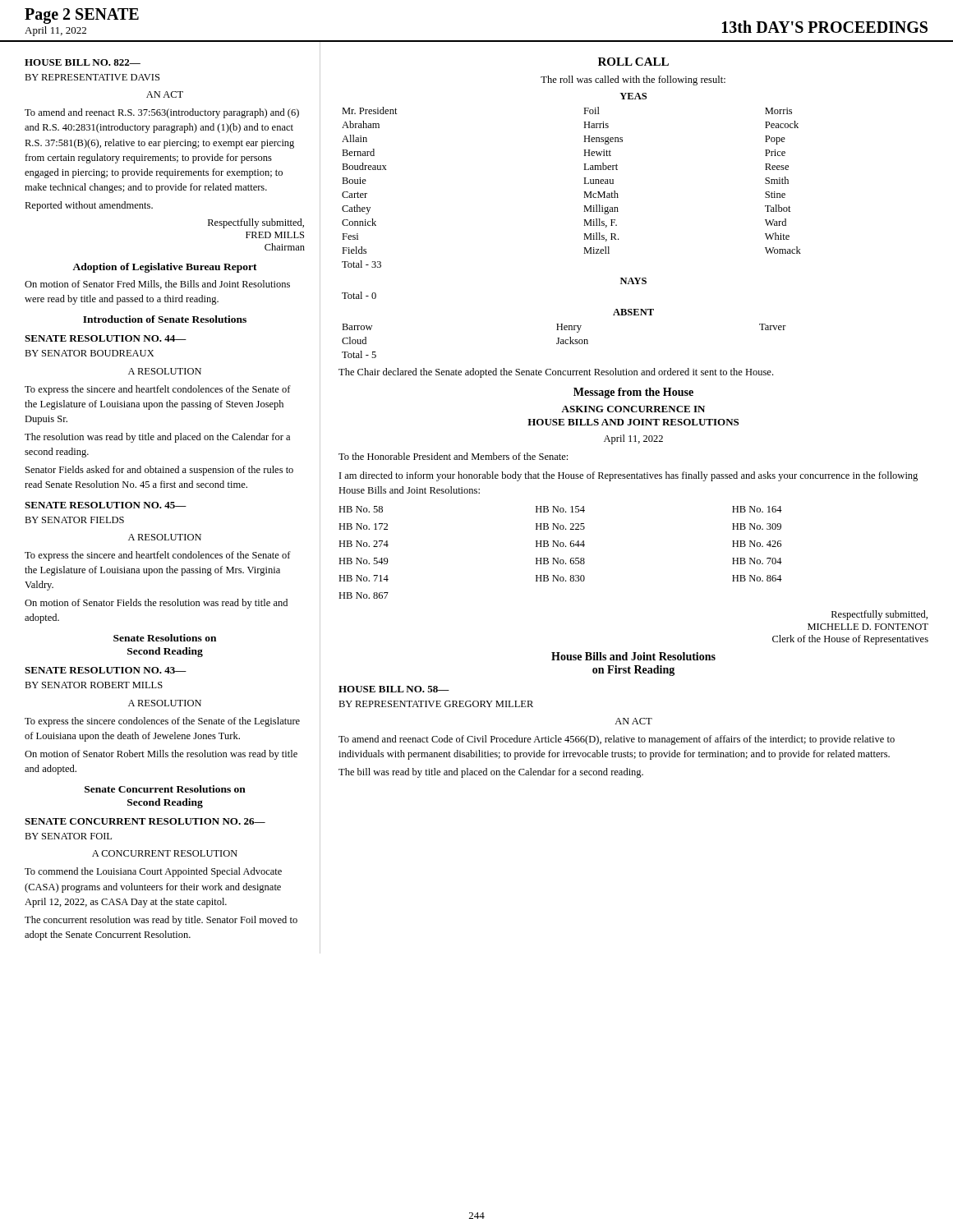Find the element starting "To express the sincere condolences"
This screenshot has height=1232, width=953.
(x=162, y=728)
